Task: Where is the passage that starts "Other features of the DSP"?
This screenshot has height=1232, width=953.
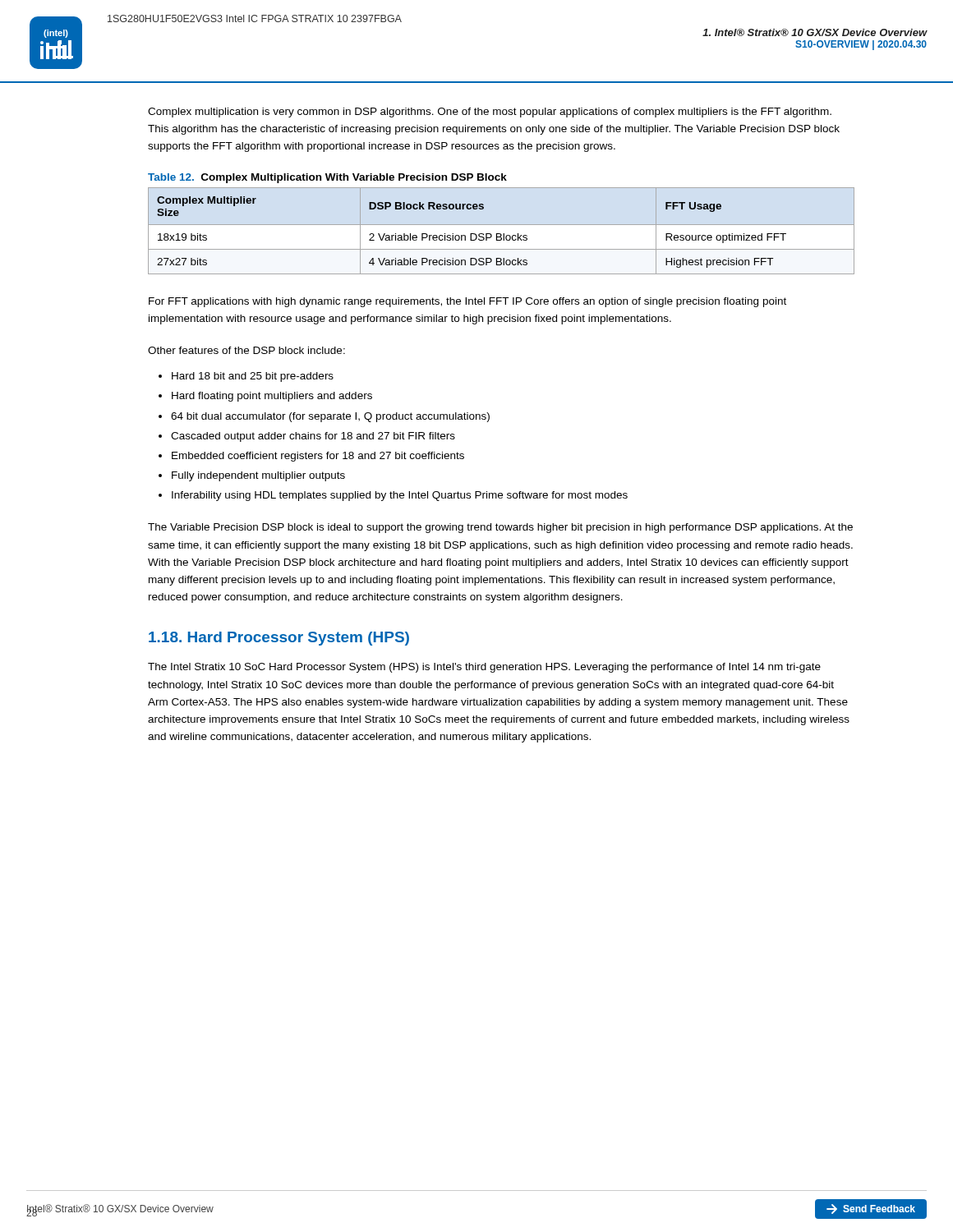Action: (247, 350)
